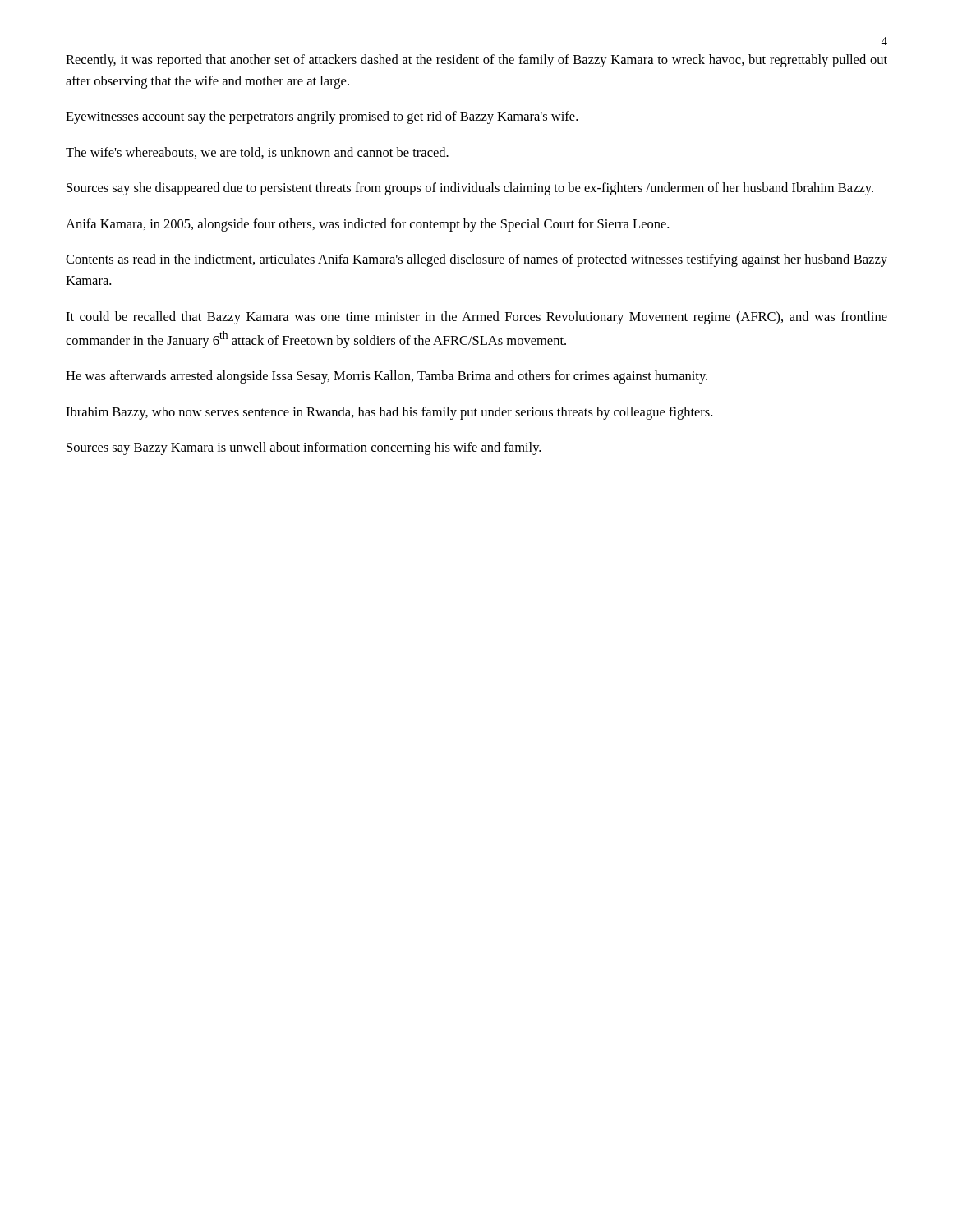Find the passage starting "He was afterwards arrested alongside Issa Sesay, Morris"

pyautogui.click(x=387, y=376)
